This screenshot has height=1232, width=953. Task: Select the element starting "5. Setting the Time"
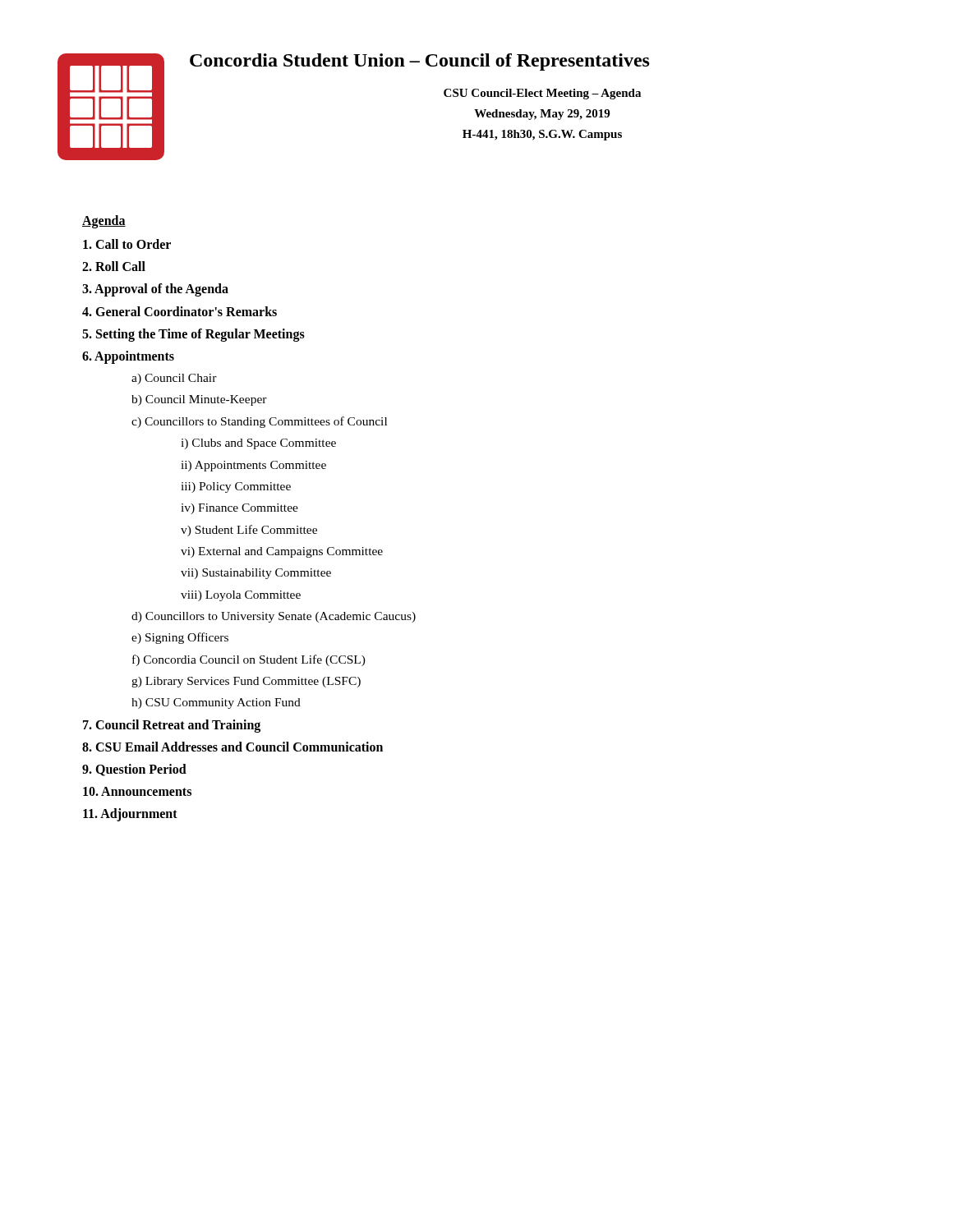(x=193, y=334)
